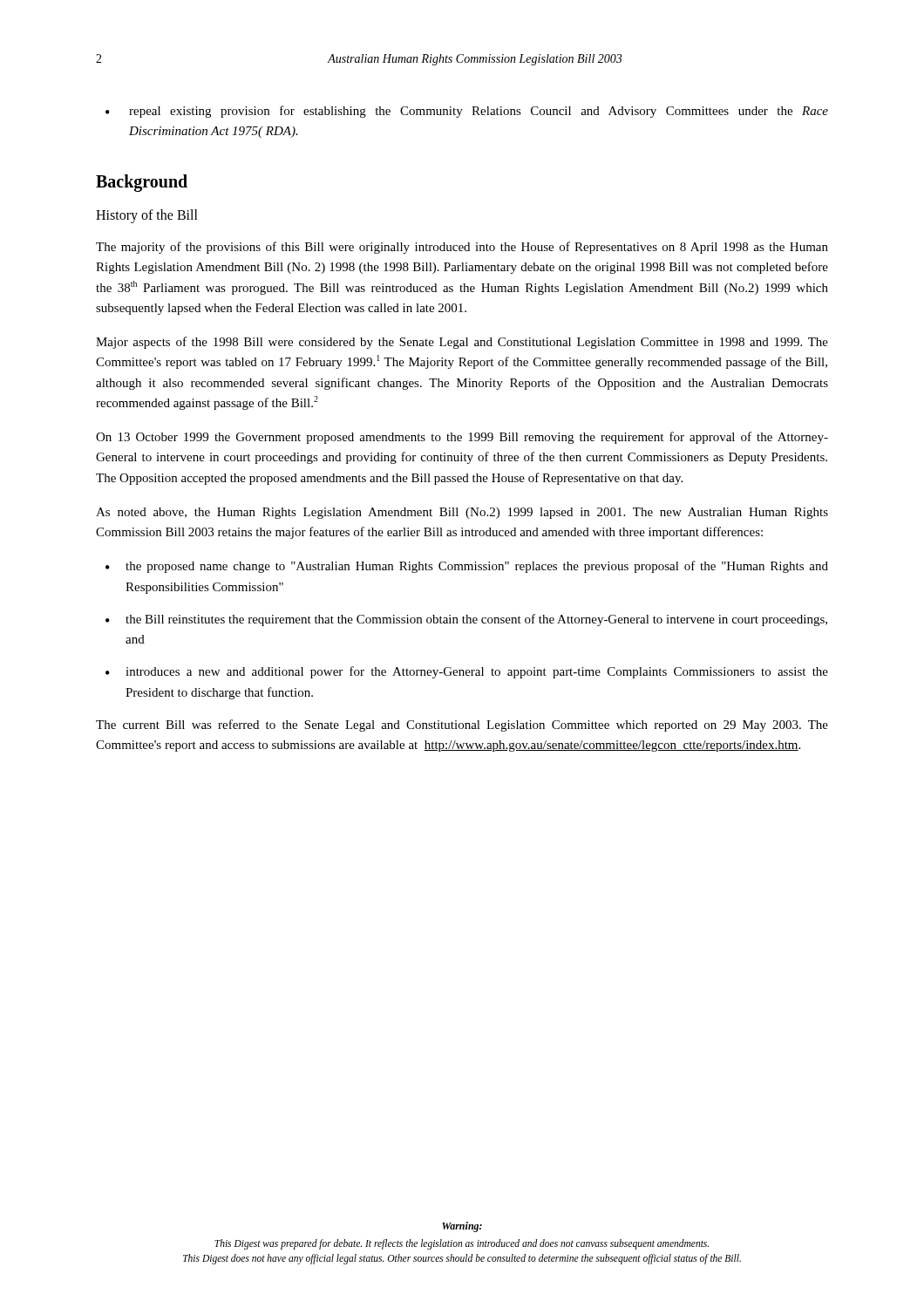Find the block on this page that starts "• the proposed name change to "Australian"
Screen dimensions: 1308x924
[x=466, y=577]
